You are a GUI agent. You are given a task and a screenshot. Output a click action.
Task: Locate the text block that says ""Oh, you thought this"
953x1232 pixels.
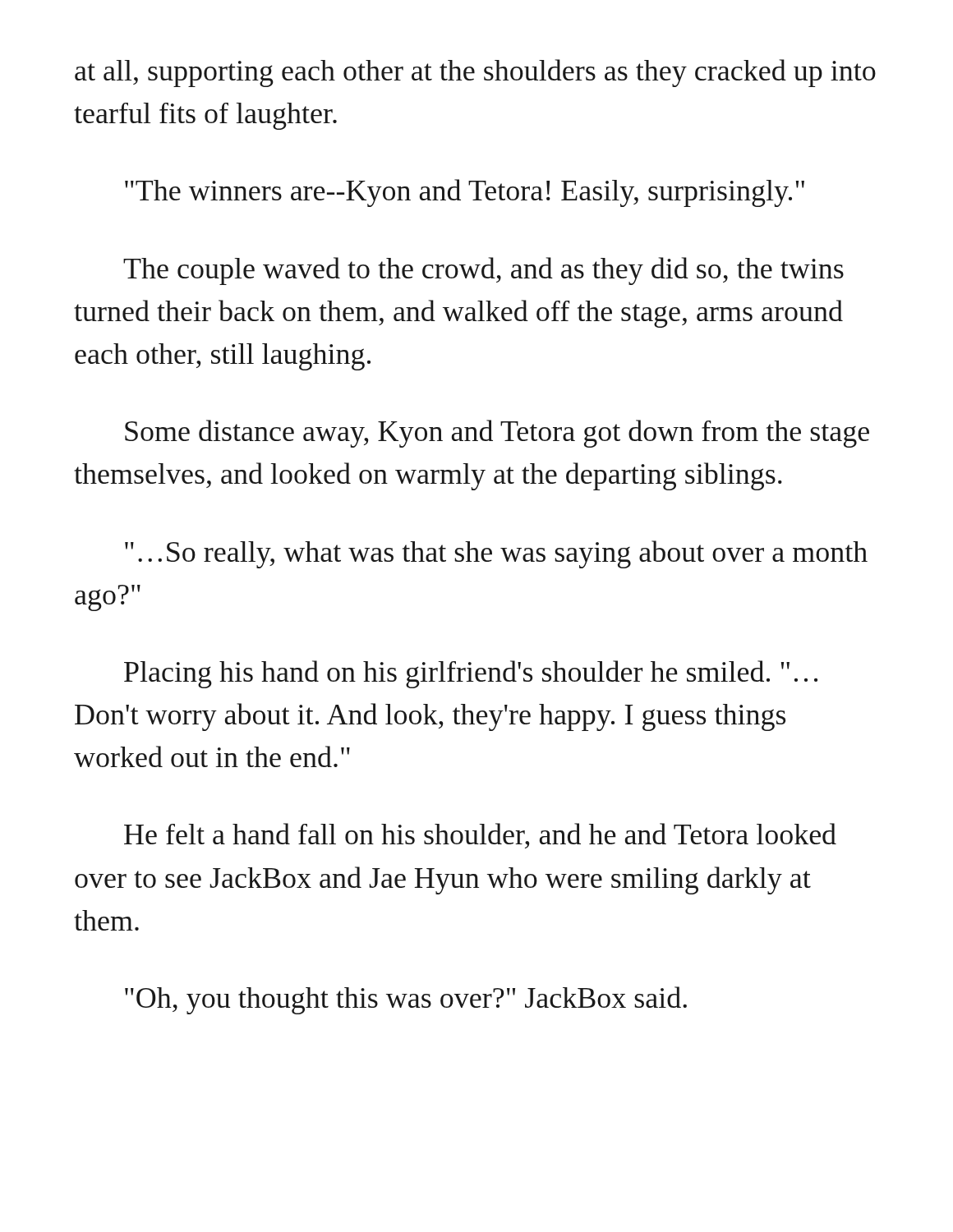point(406,998)
